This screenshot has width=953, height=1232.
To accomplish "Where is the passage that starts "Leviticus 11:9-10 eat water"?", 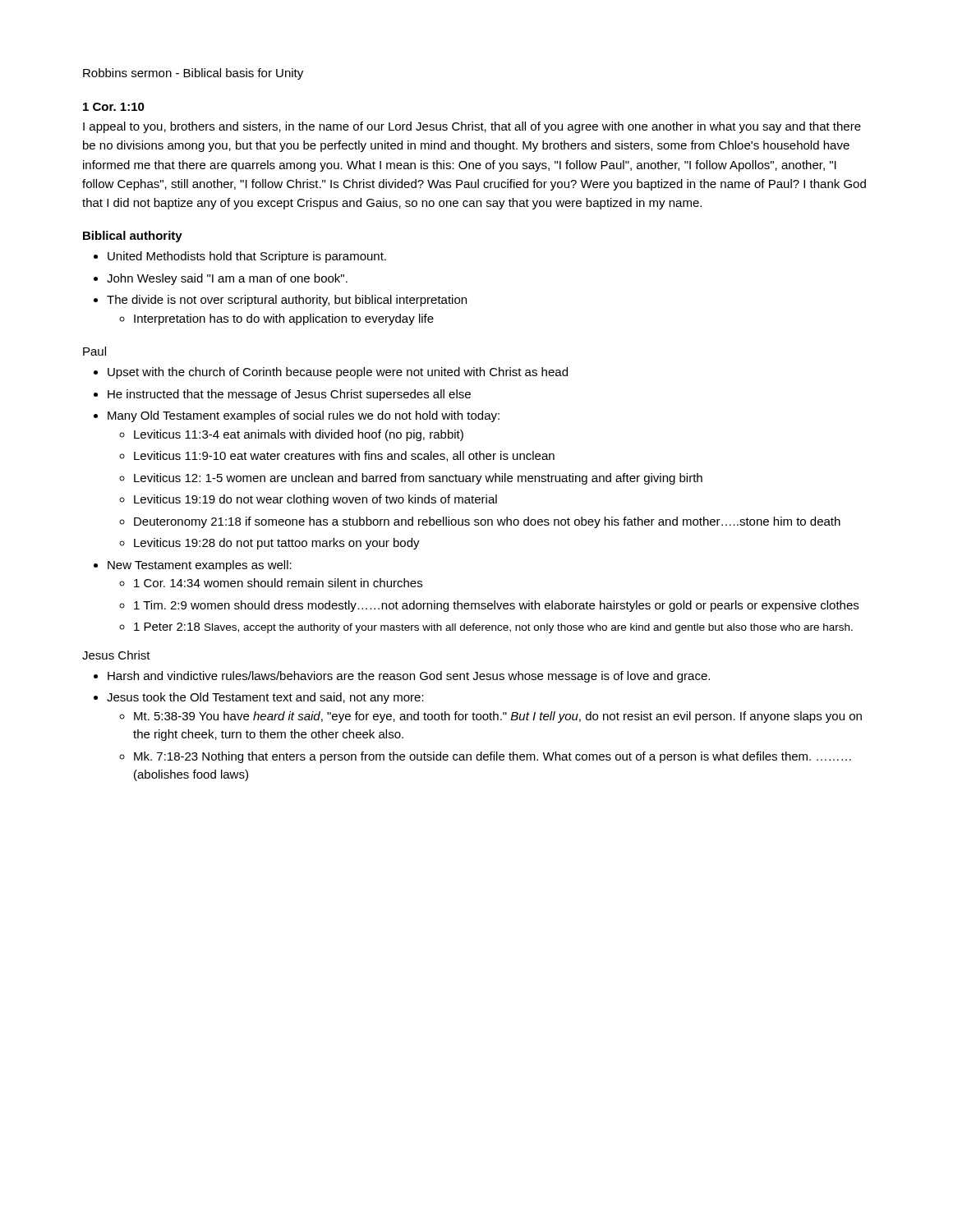I will 502,456.
